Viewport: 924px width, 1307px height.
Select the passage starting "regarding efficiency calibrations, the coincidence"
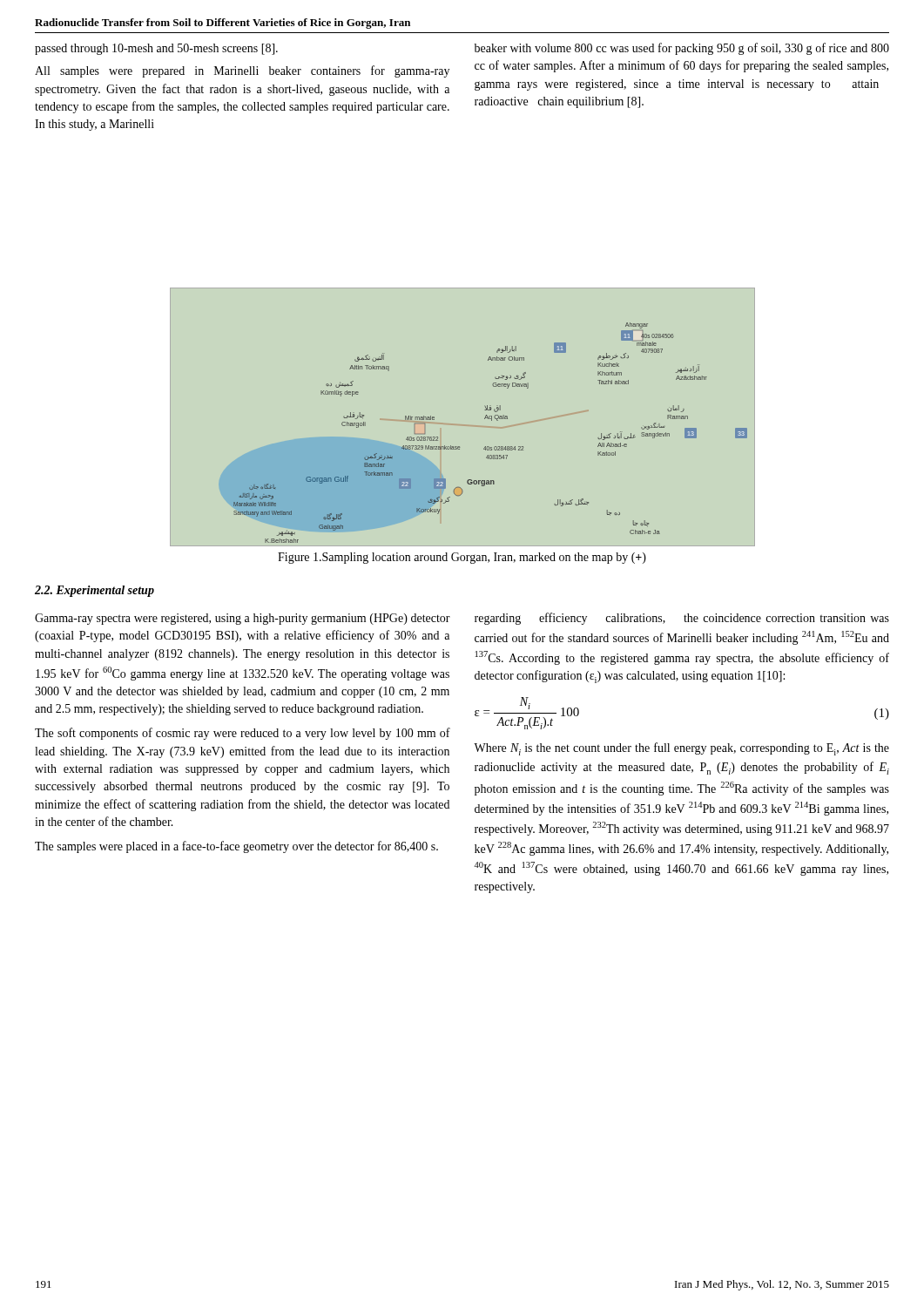pos(682,648)
